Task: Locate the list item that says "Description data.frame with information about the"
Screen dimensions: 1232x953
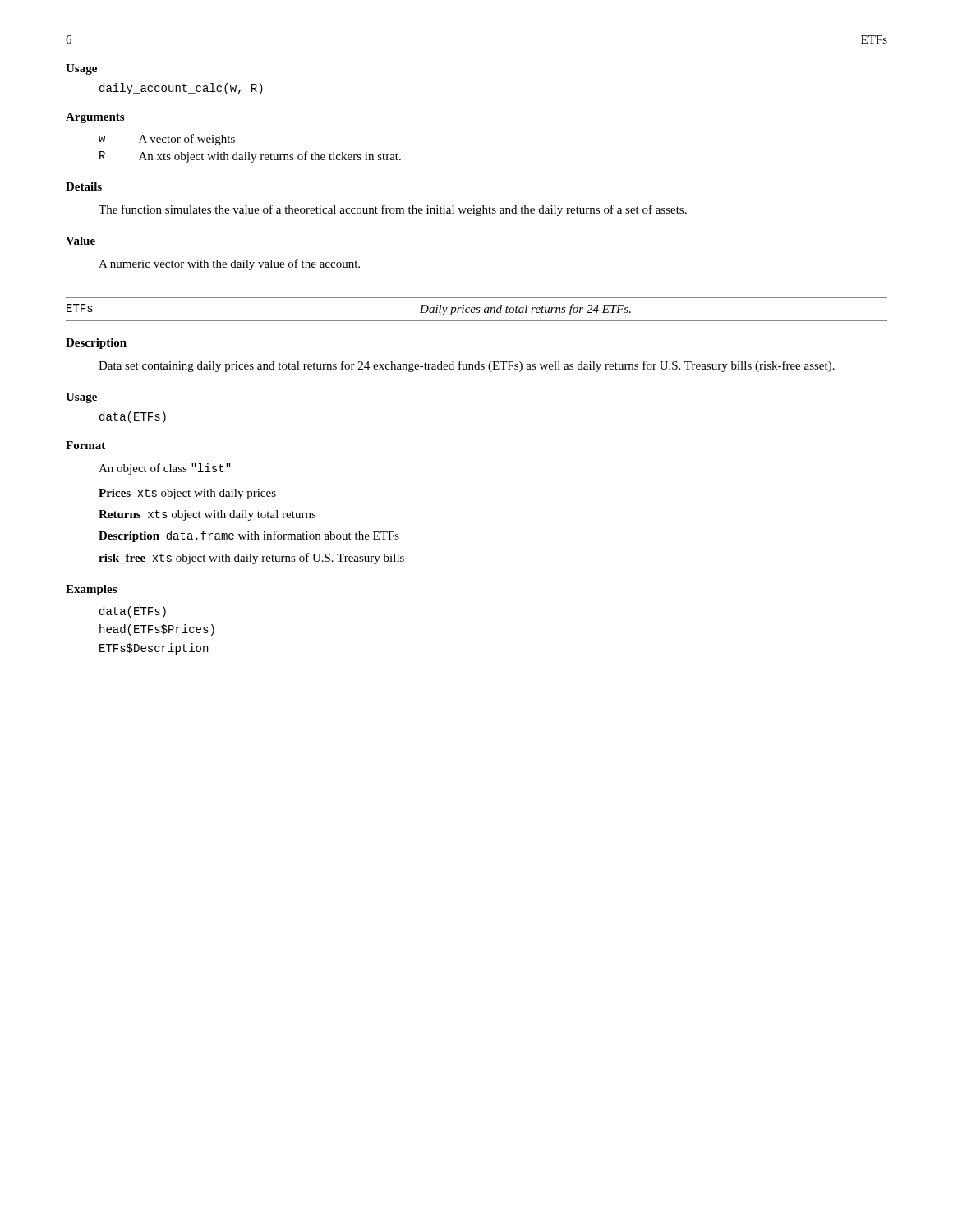Action: [249, 536]
